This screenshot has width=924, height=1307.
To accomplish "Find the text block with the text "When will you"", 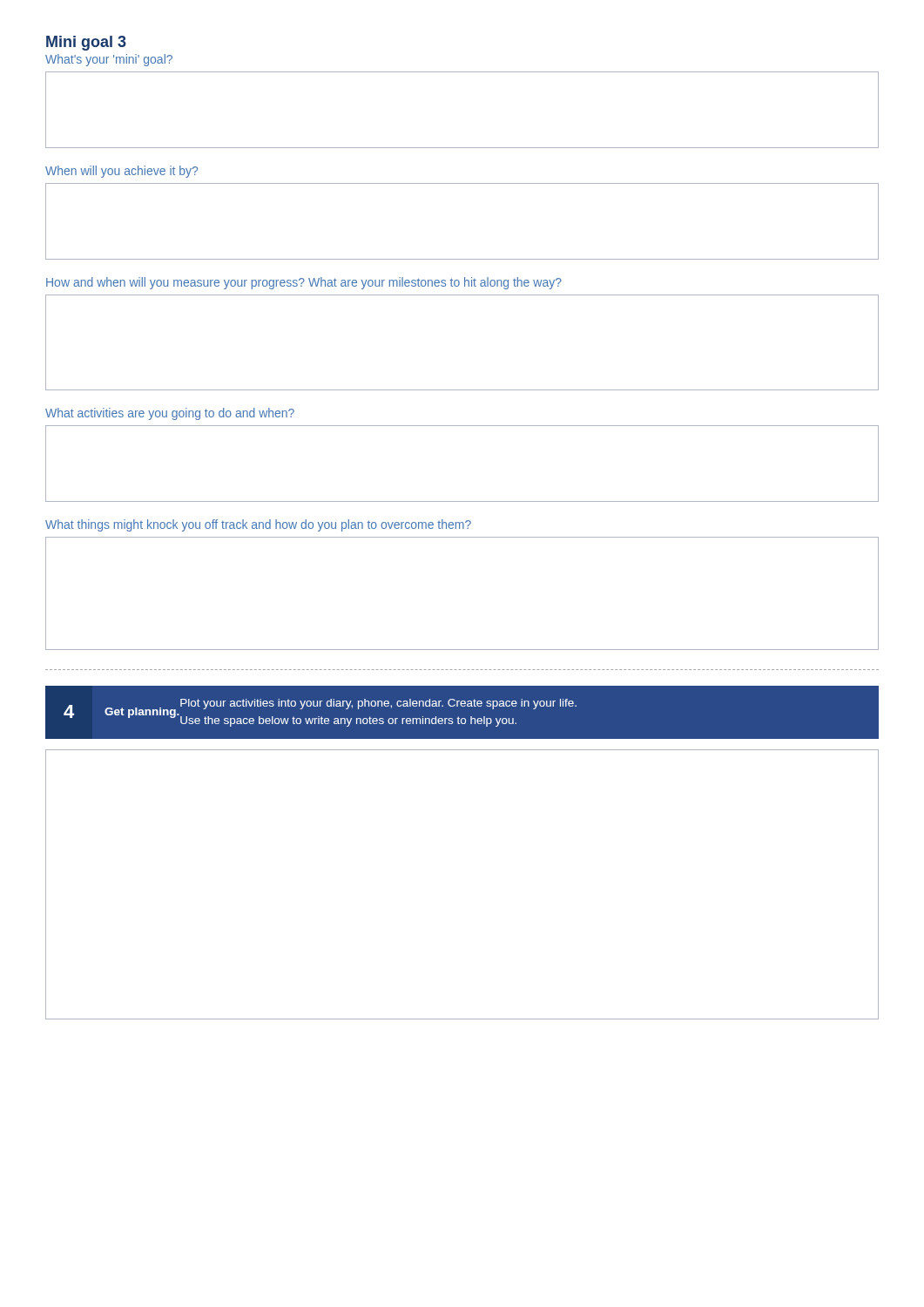I will pos(462,171).
